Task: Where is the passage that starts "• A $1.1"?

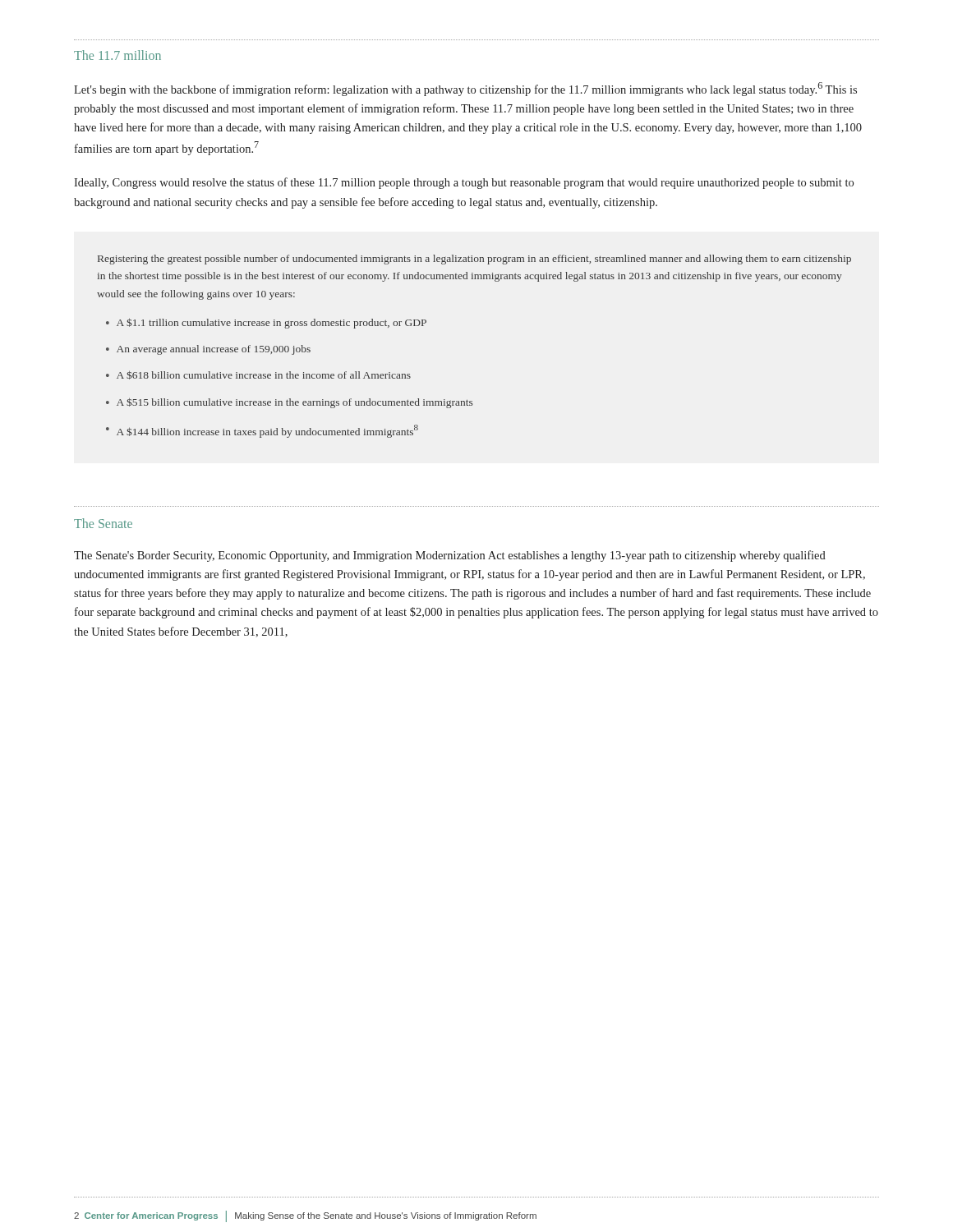Action: coord(266,323)
